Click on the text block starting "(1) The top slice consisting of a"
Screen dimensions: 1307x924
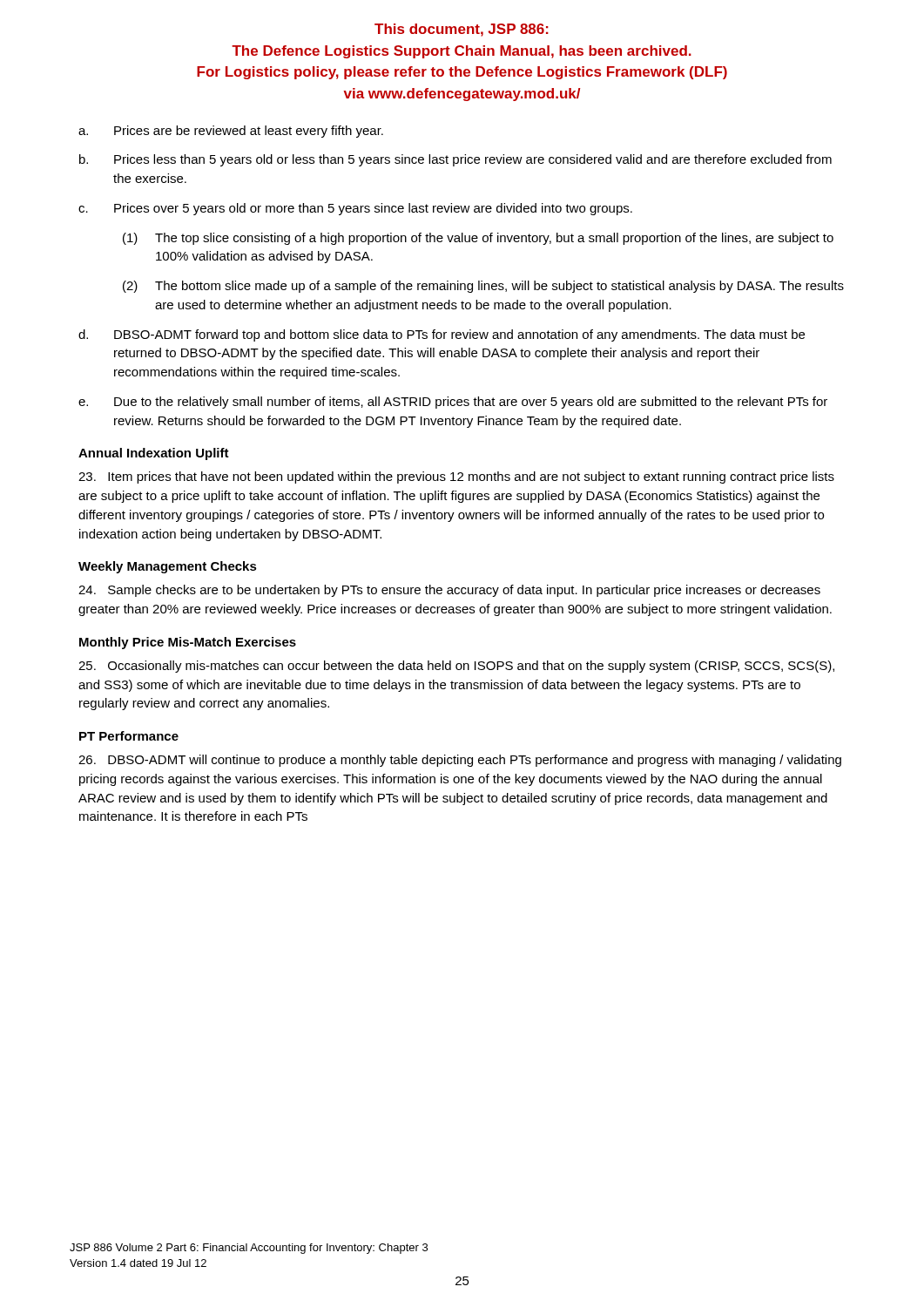tap(484, 247)
